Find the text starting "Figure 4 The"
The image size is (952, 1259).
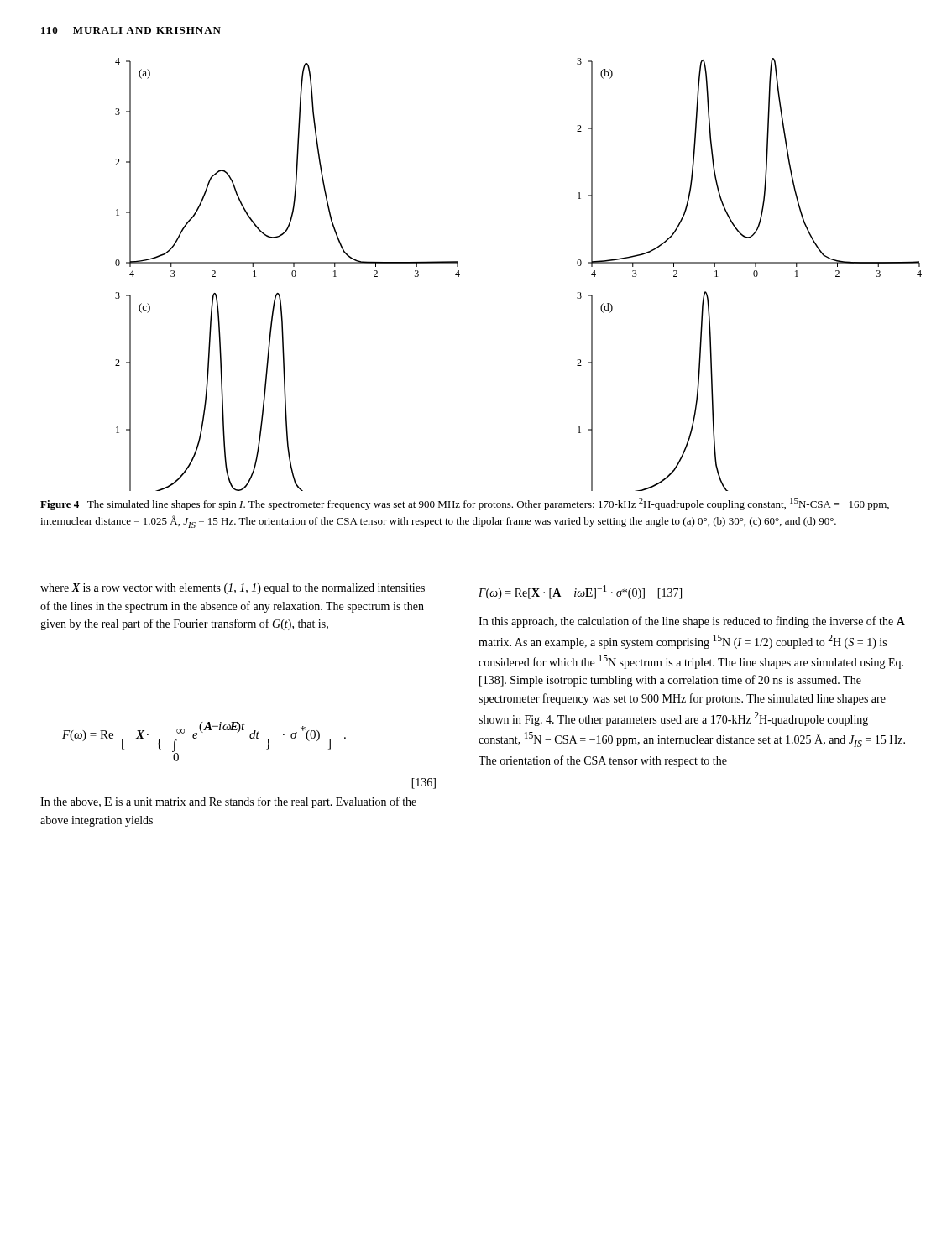[x=465, y=512]
